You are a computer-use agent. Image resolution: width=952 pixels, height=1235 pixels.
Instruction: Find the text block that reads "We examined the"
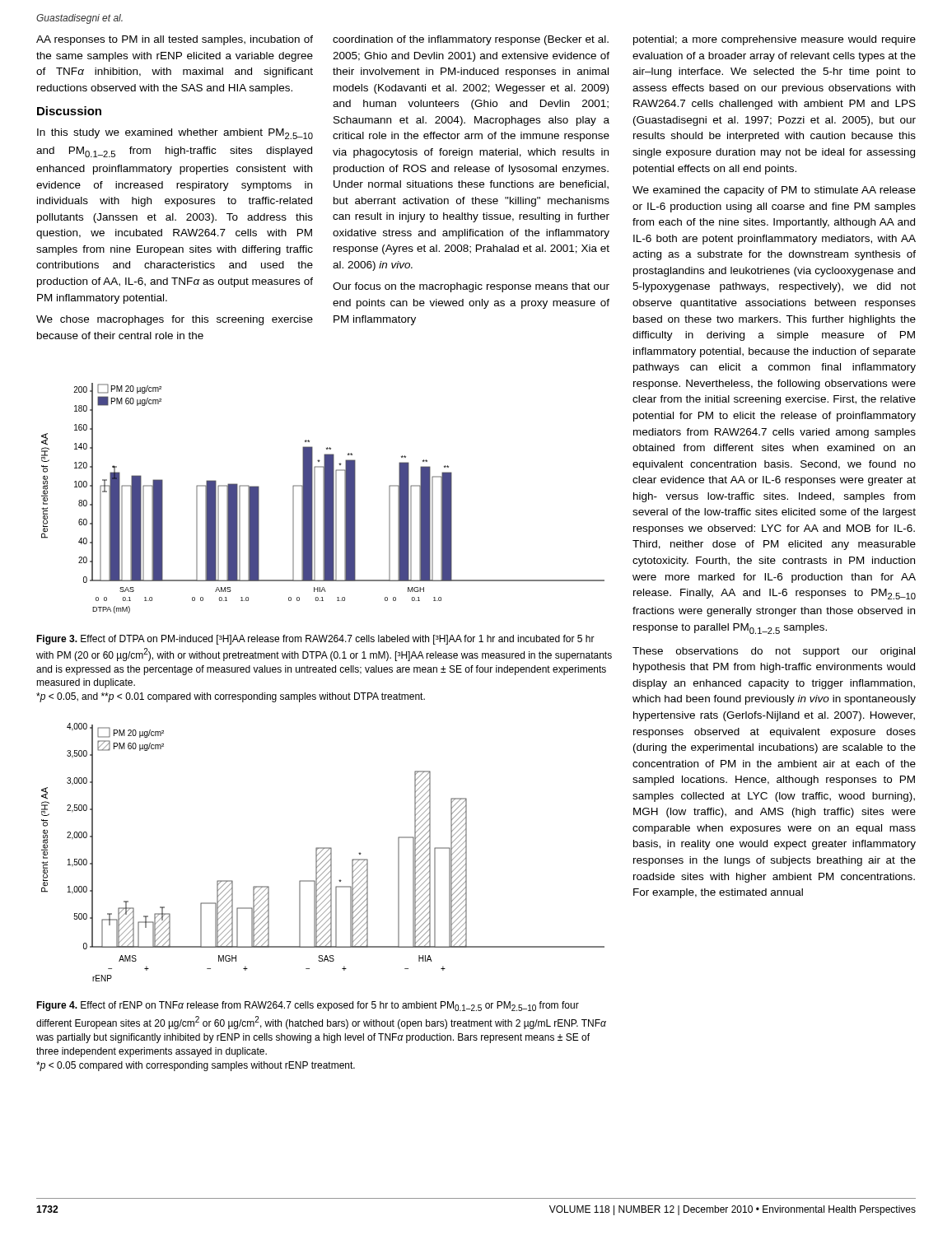(774, 409)
